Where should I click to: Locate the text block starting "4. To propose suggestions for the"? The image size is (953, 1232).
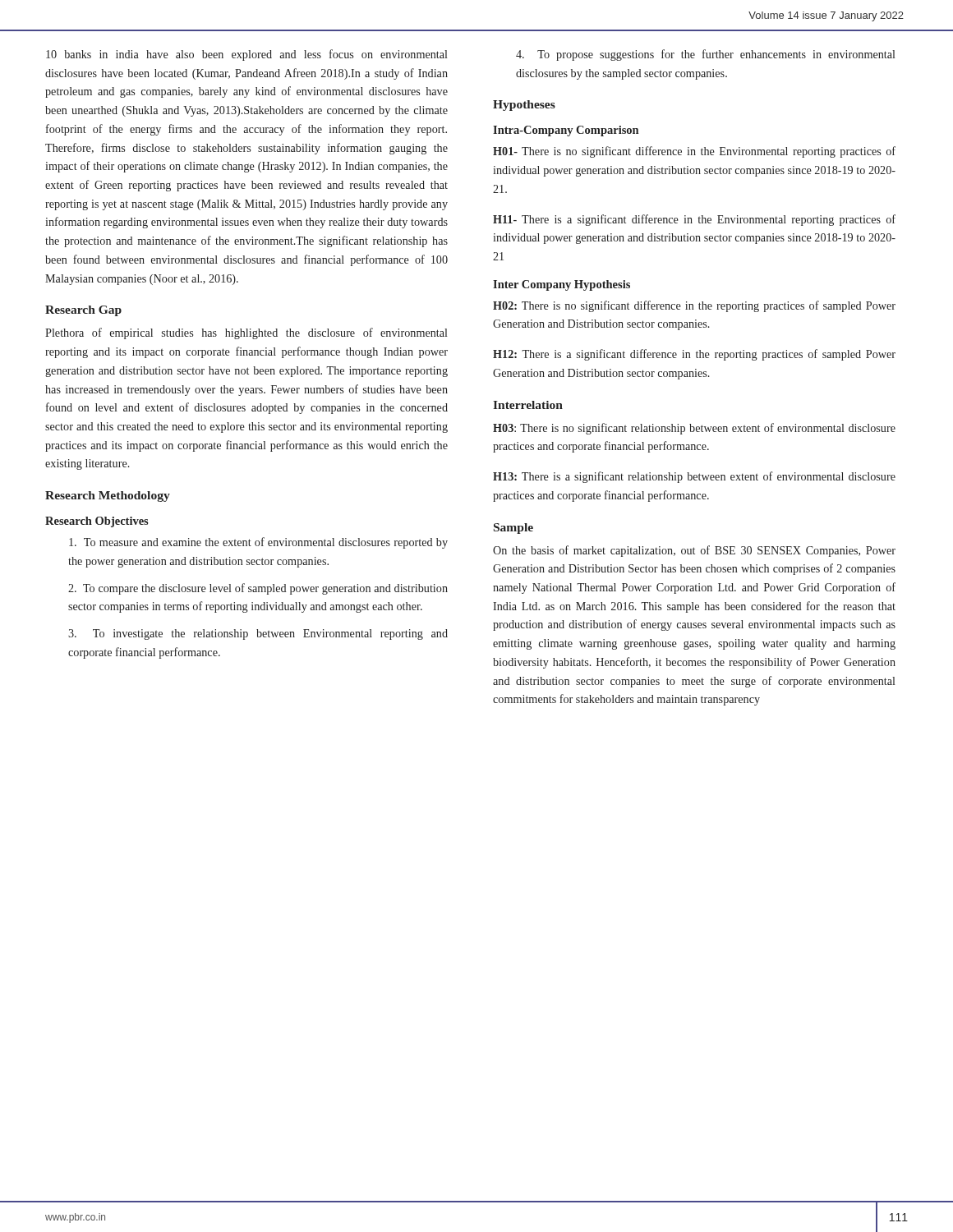pos(706,64)
